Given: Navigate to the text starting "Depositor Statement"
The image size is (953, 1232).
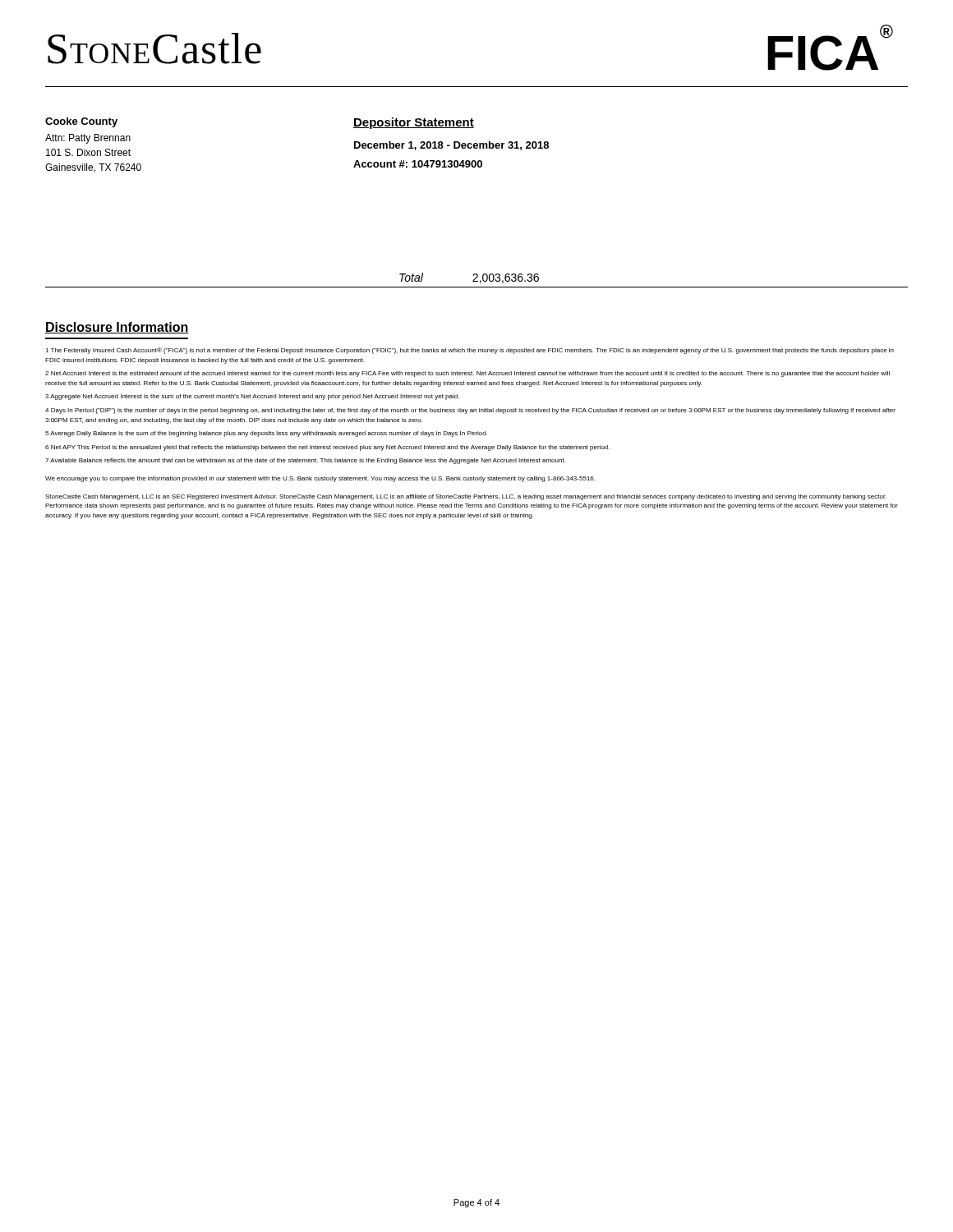Looking at the screenshot, I should point(414,122).
